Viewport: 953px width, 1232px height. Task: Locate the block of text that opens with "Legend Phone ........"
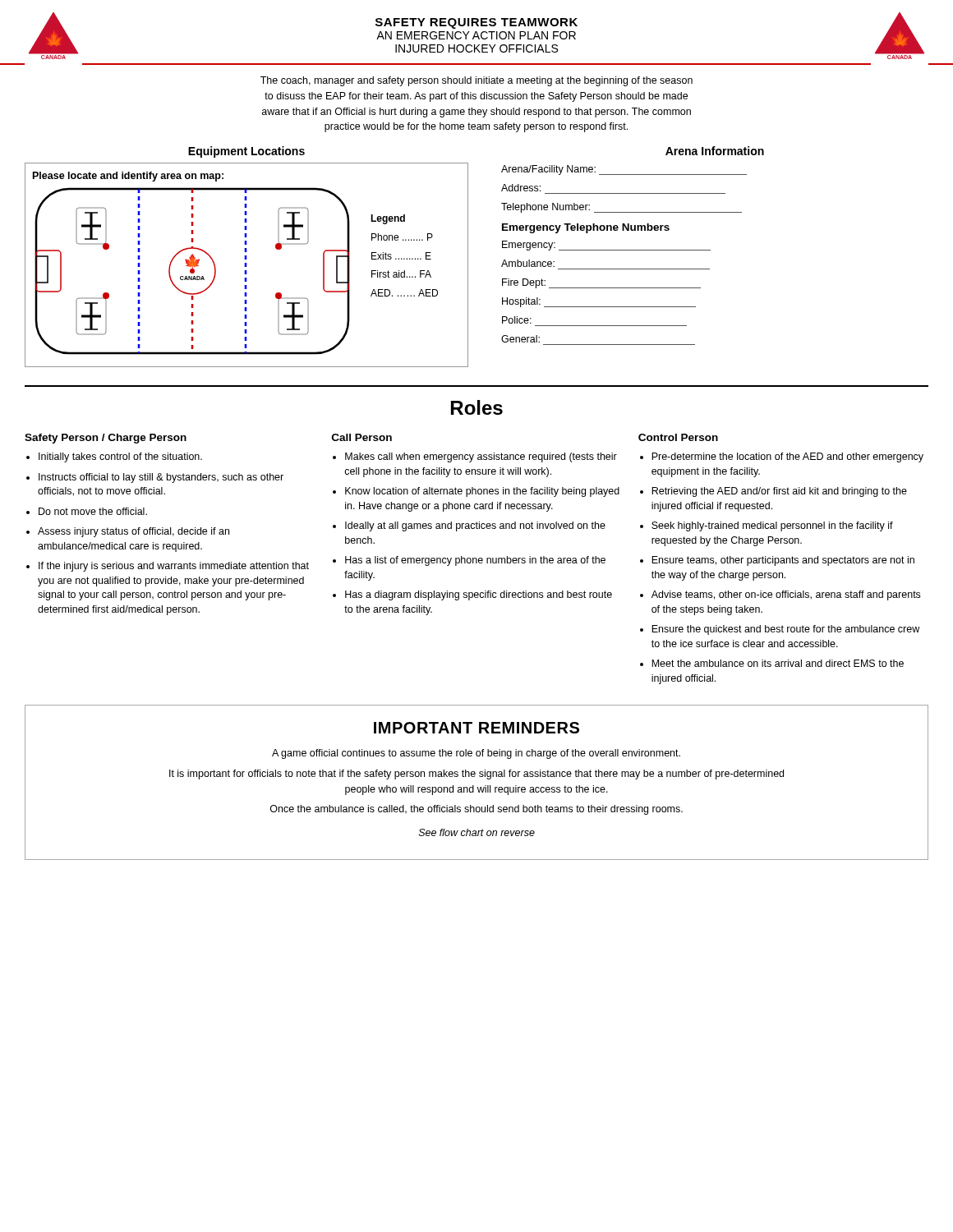pos(405,256)
